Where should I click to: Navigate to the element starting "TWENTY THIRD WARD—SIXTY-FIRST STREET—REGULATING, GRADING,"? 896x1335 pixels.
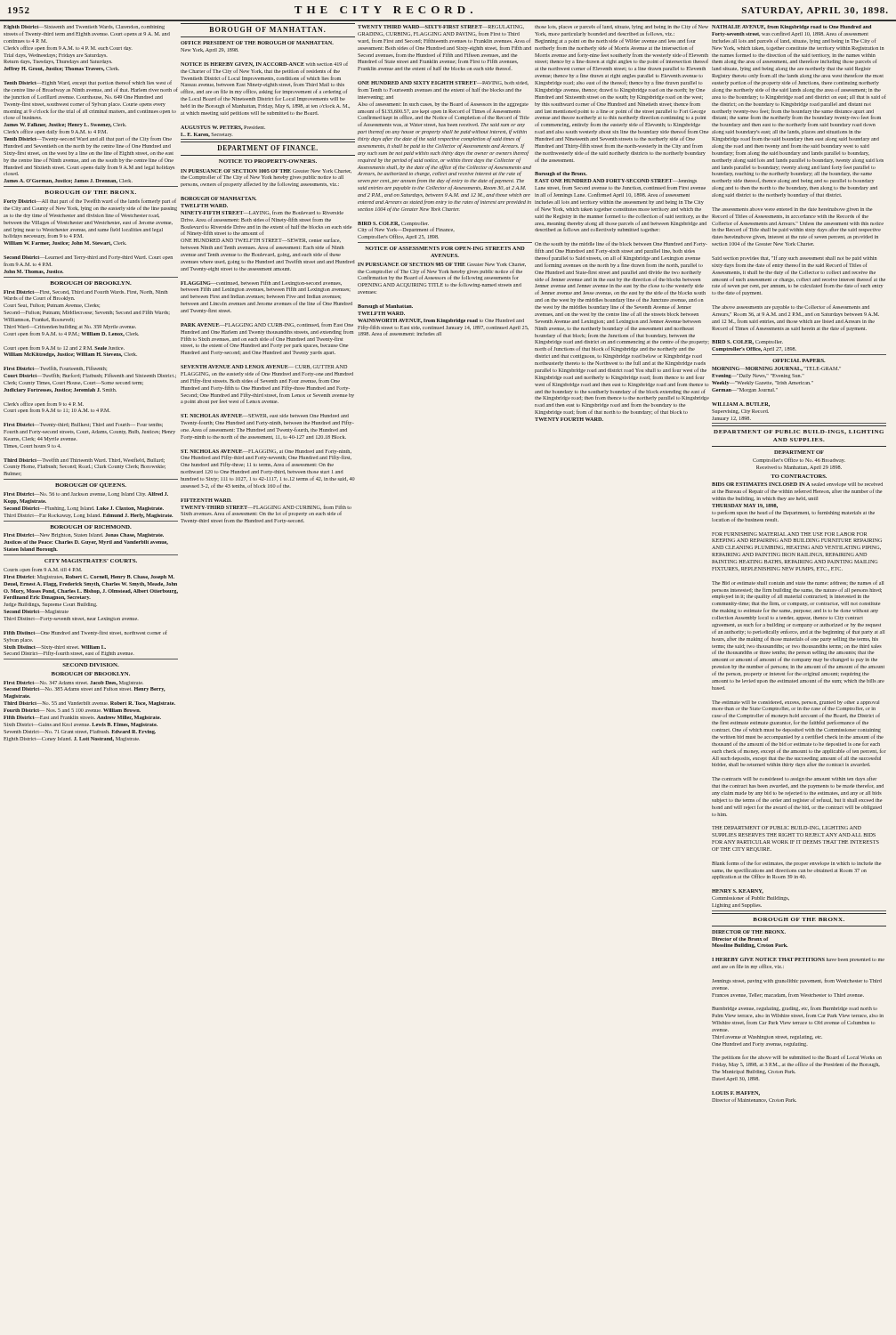coord(445,131)
